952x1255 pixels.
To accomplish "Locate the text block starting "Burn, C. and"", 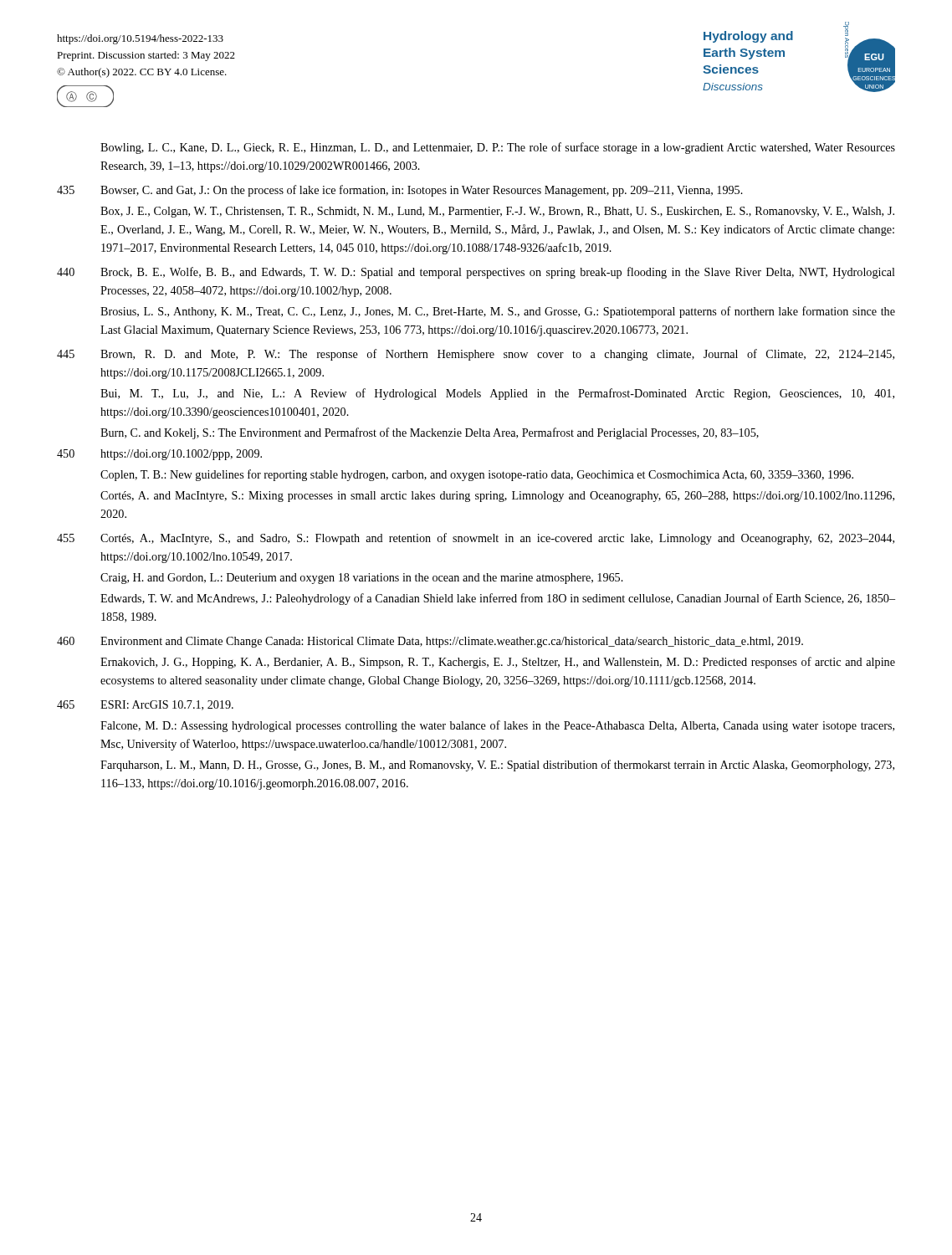I will (x=476, y=433).
